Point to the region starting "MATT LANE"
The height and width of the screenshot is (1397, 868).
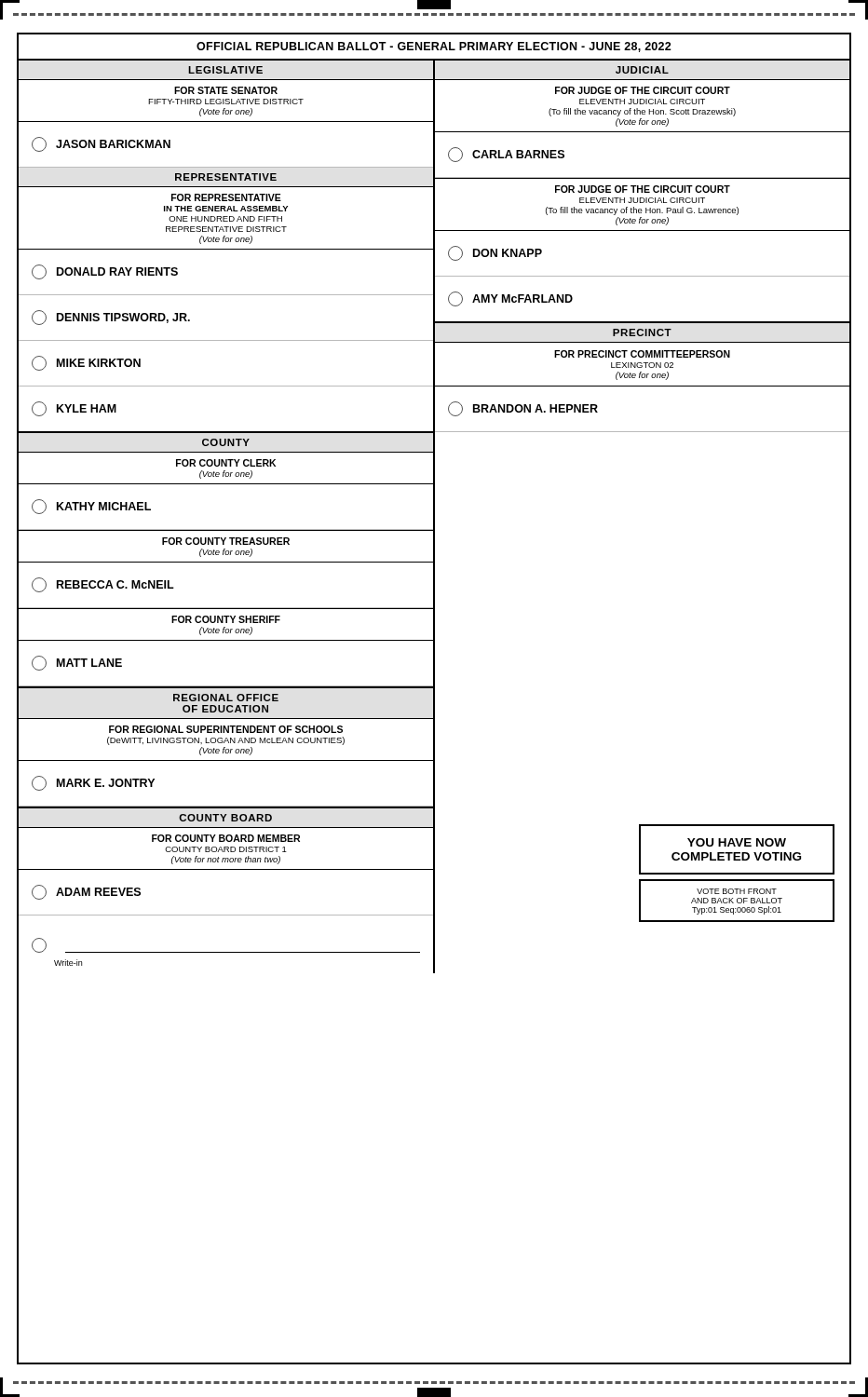coord(77,663)
